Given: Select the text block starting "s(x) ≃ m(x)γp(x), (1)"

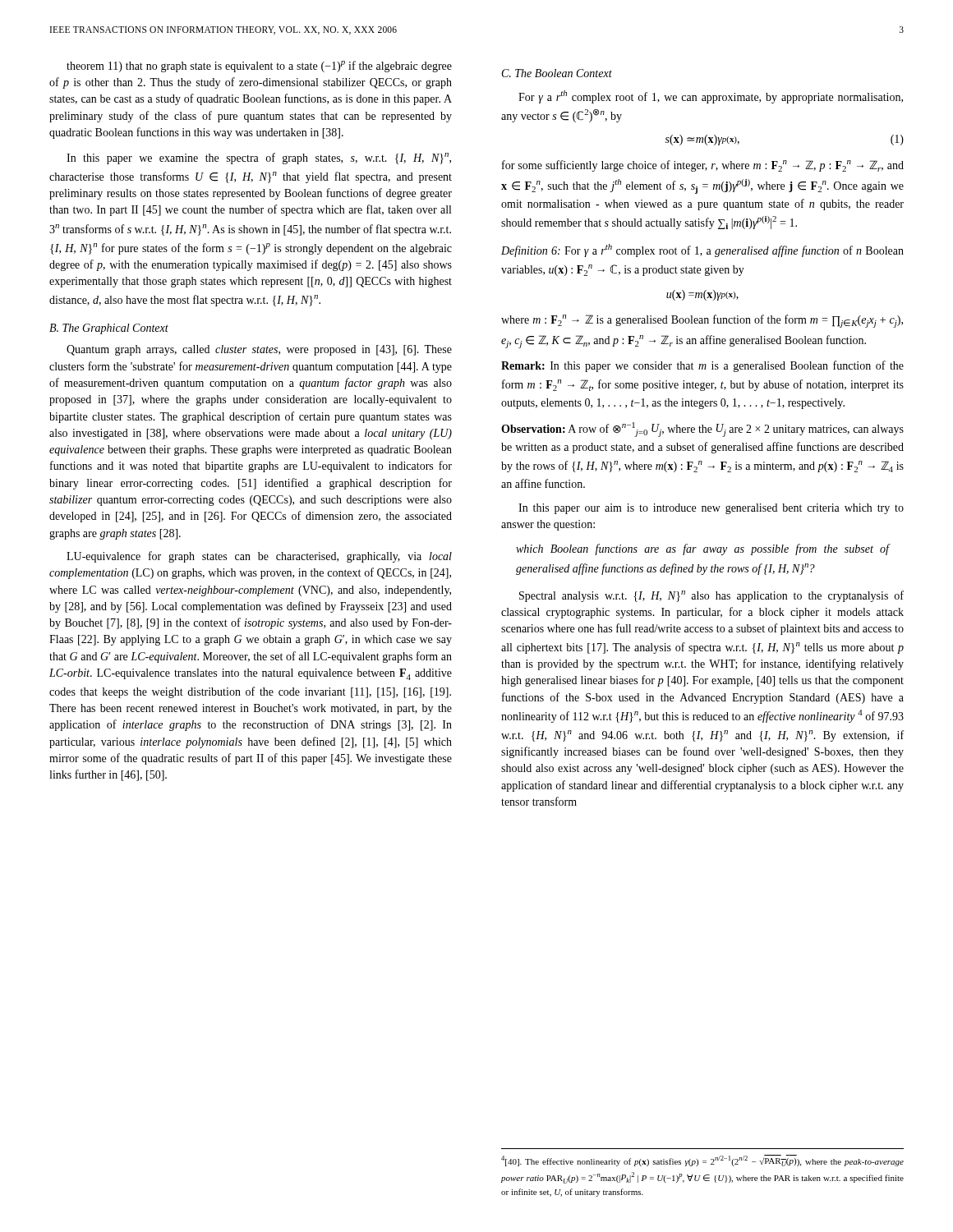Looking at the screenshot, I should [x=702, y=140].
